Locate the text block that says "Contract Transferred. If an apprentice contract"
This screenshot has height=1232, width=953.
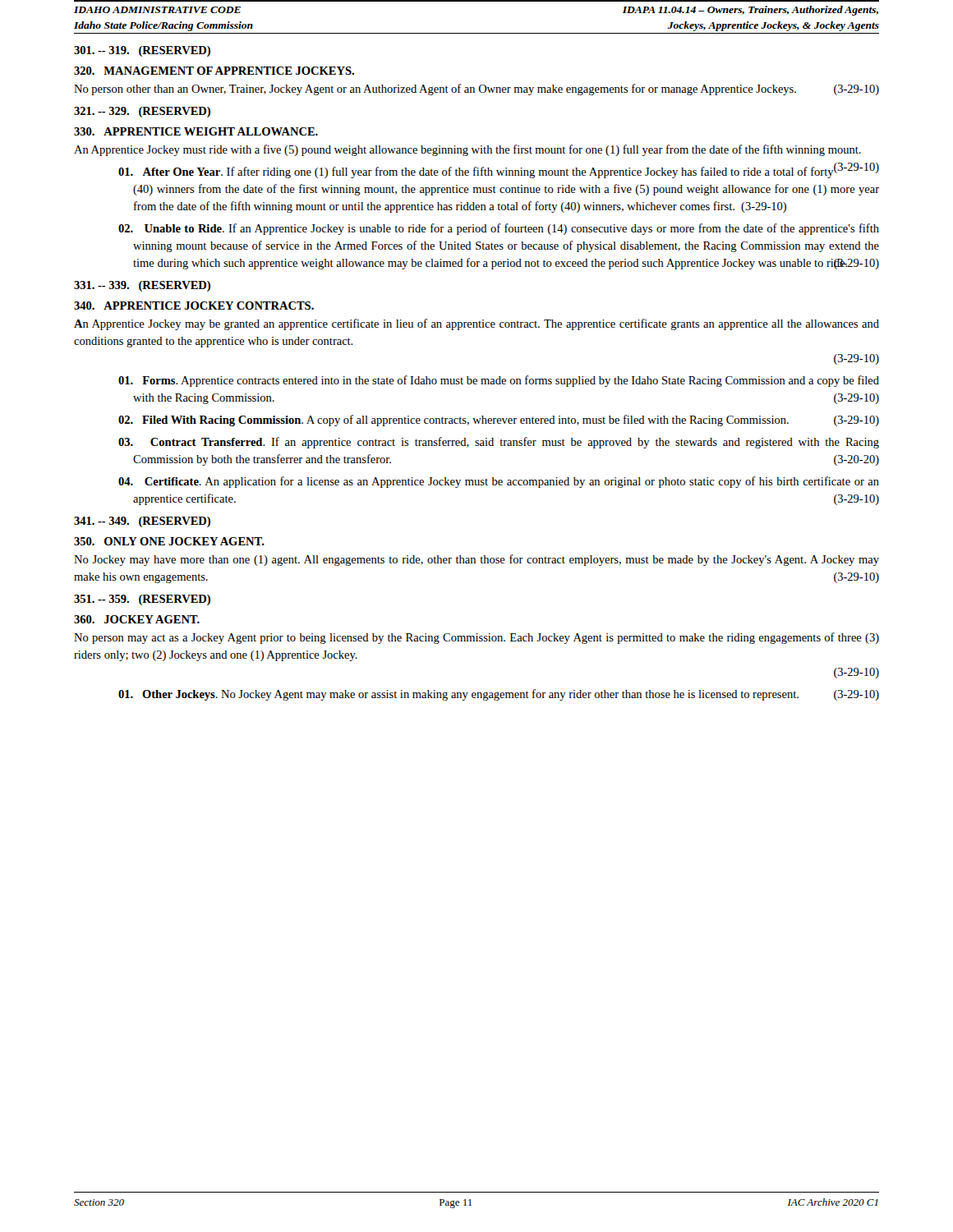tap(499, 452)
